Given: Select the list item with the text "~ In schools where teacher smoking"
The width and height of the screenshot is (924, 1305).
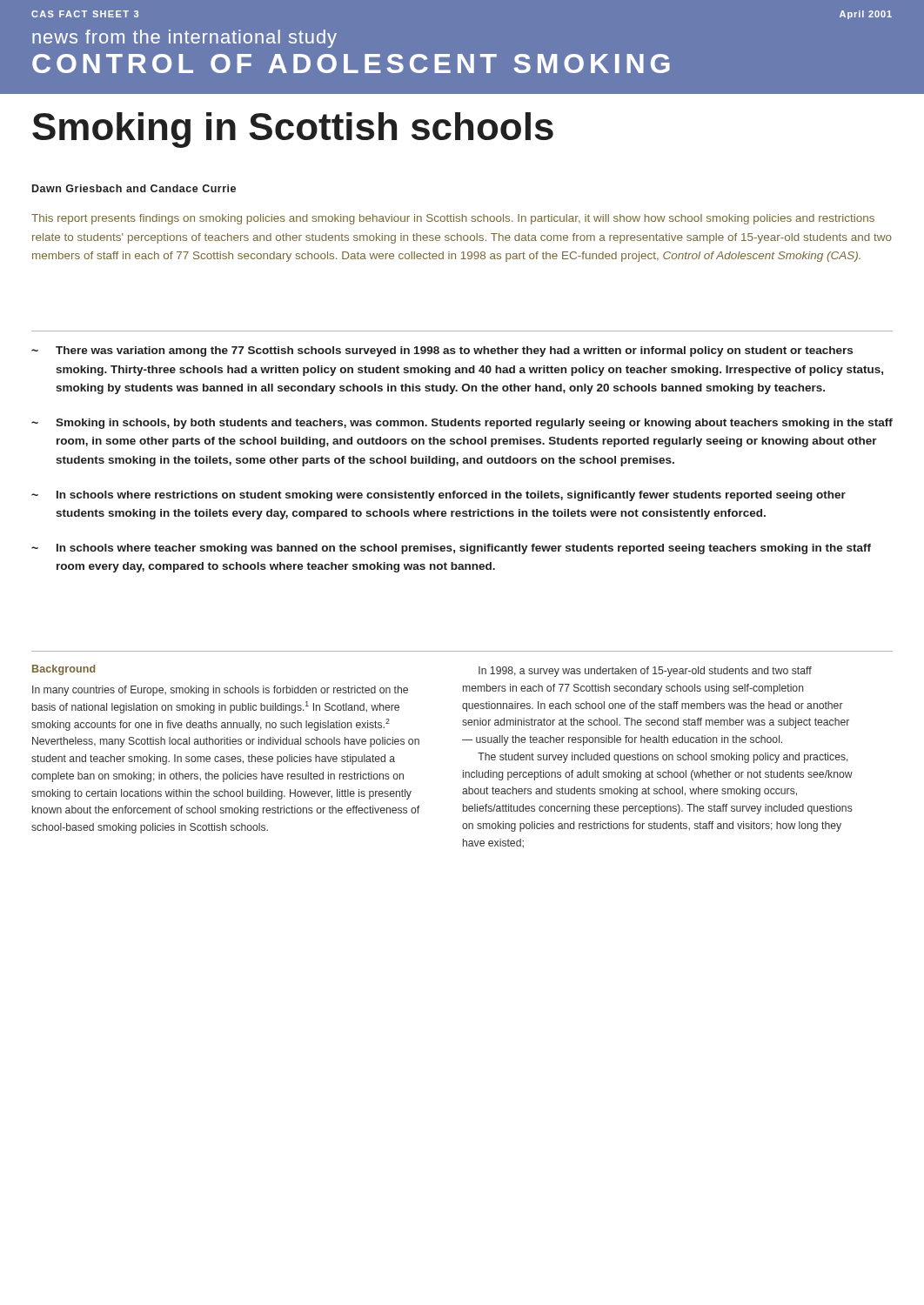Looking at the screenshot, I should (462, 557).
